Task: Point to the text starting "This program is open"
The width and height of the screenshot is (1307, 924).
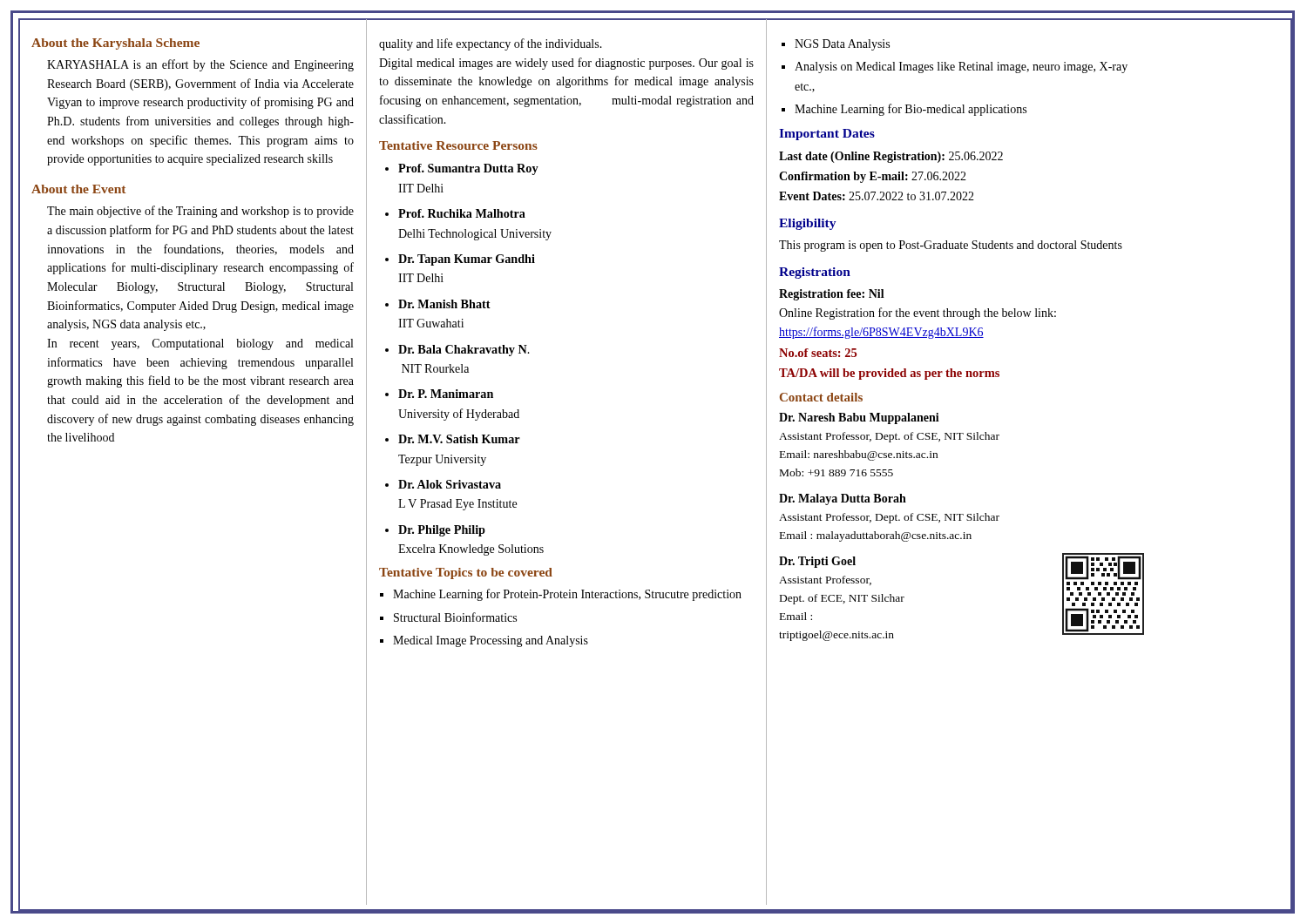Action: pos(951,245)
